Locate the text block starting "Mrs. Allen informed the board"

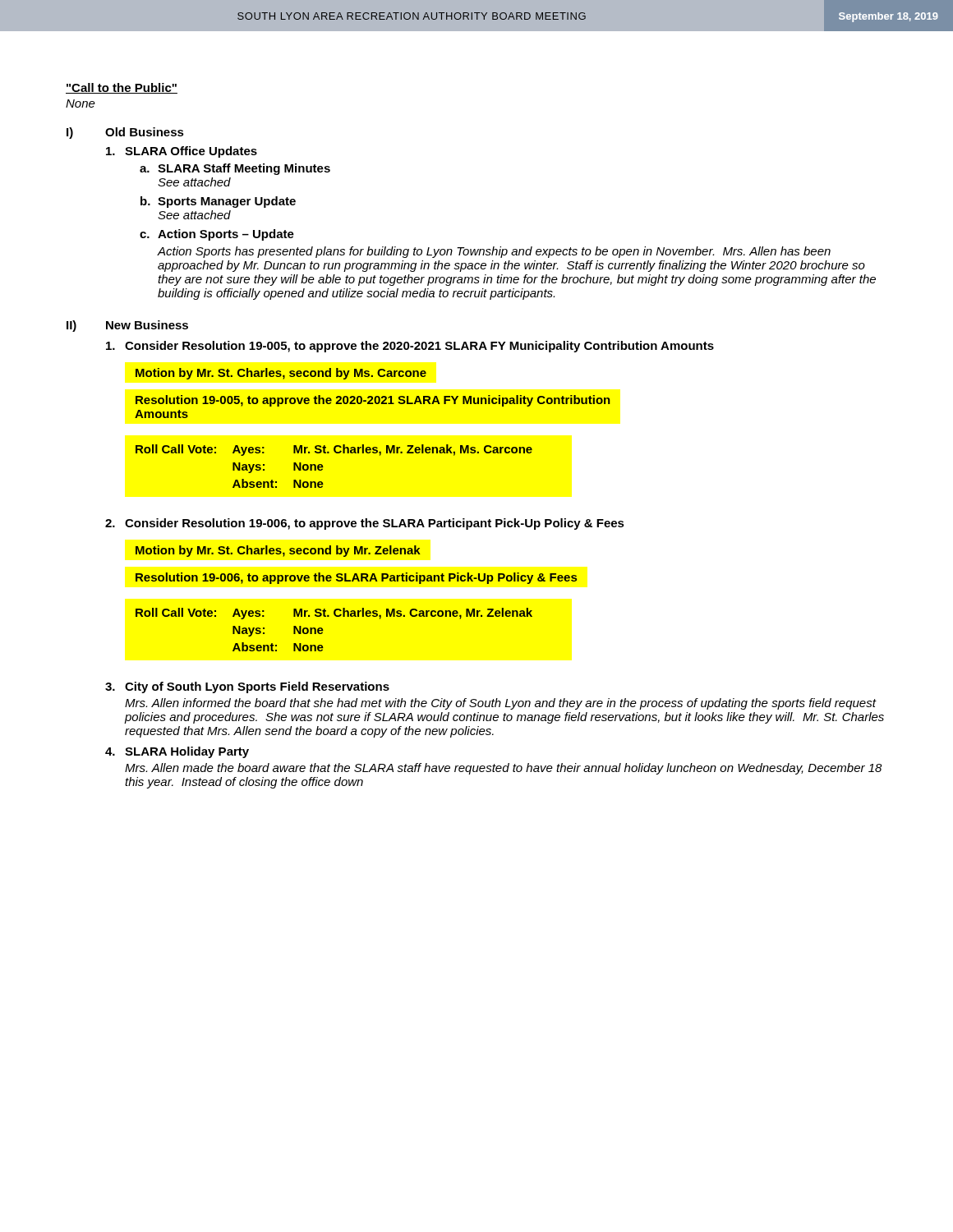tap(505, 717)
